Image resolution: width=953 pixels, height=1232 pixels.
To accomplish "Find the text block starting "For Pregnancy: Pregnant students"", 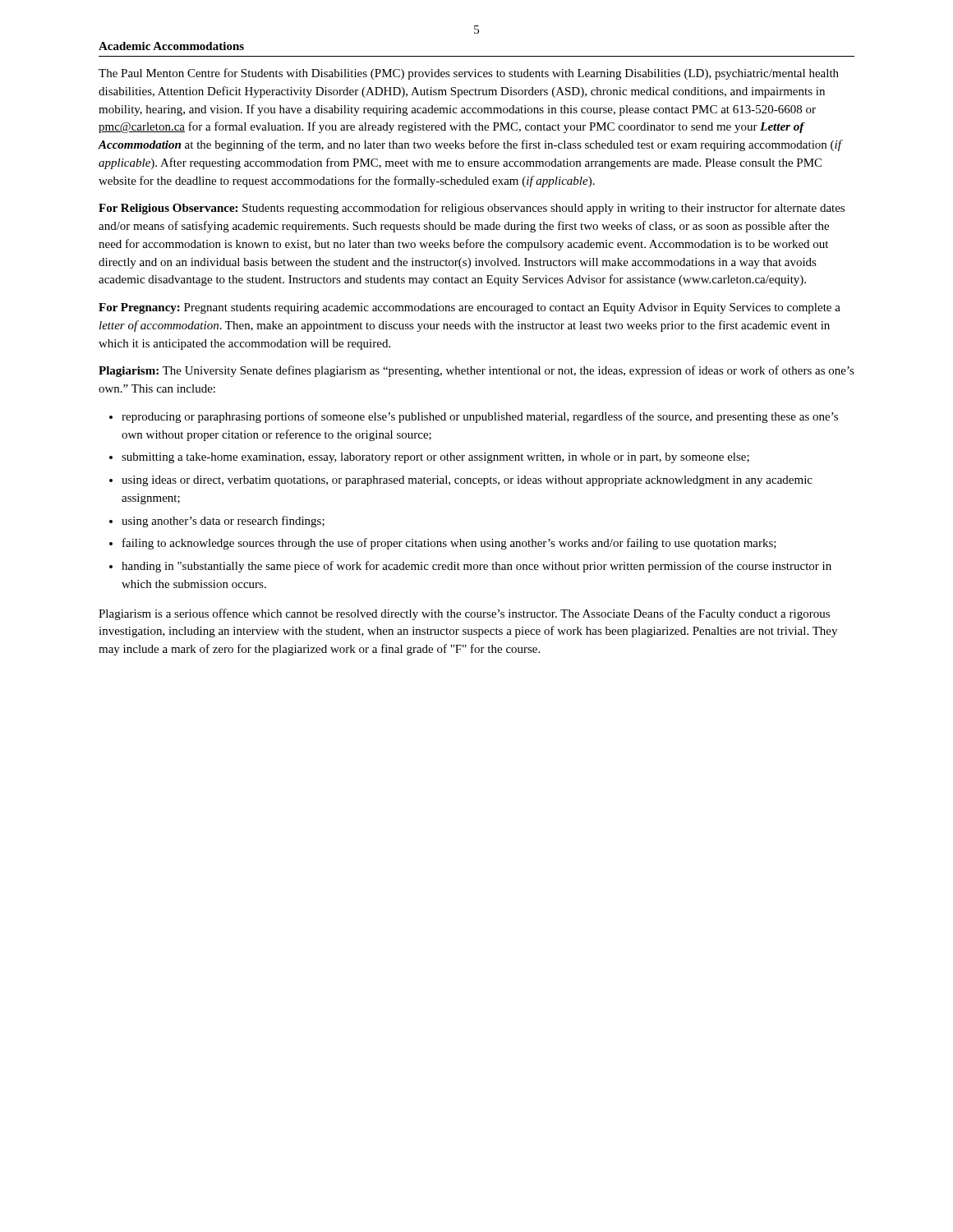I will [476, 326].
